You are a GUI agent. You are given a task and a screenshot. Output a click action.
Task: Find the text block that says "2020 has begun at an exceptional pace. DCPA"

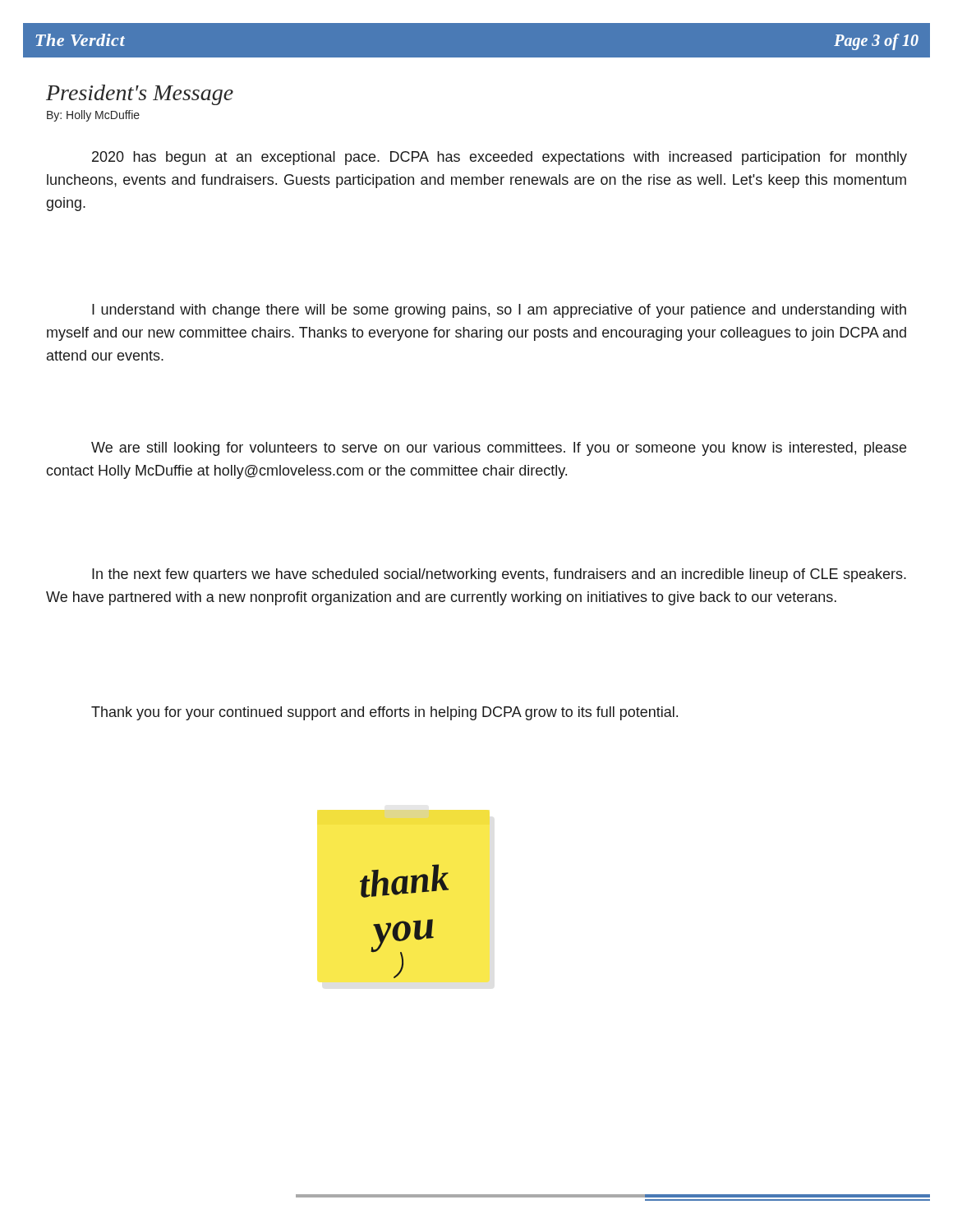[x=476, y=180]
